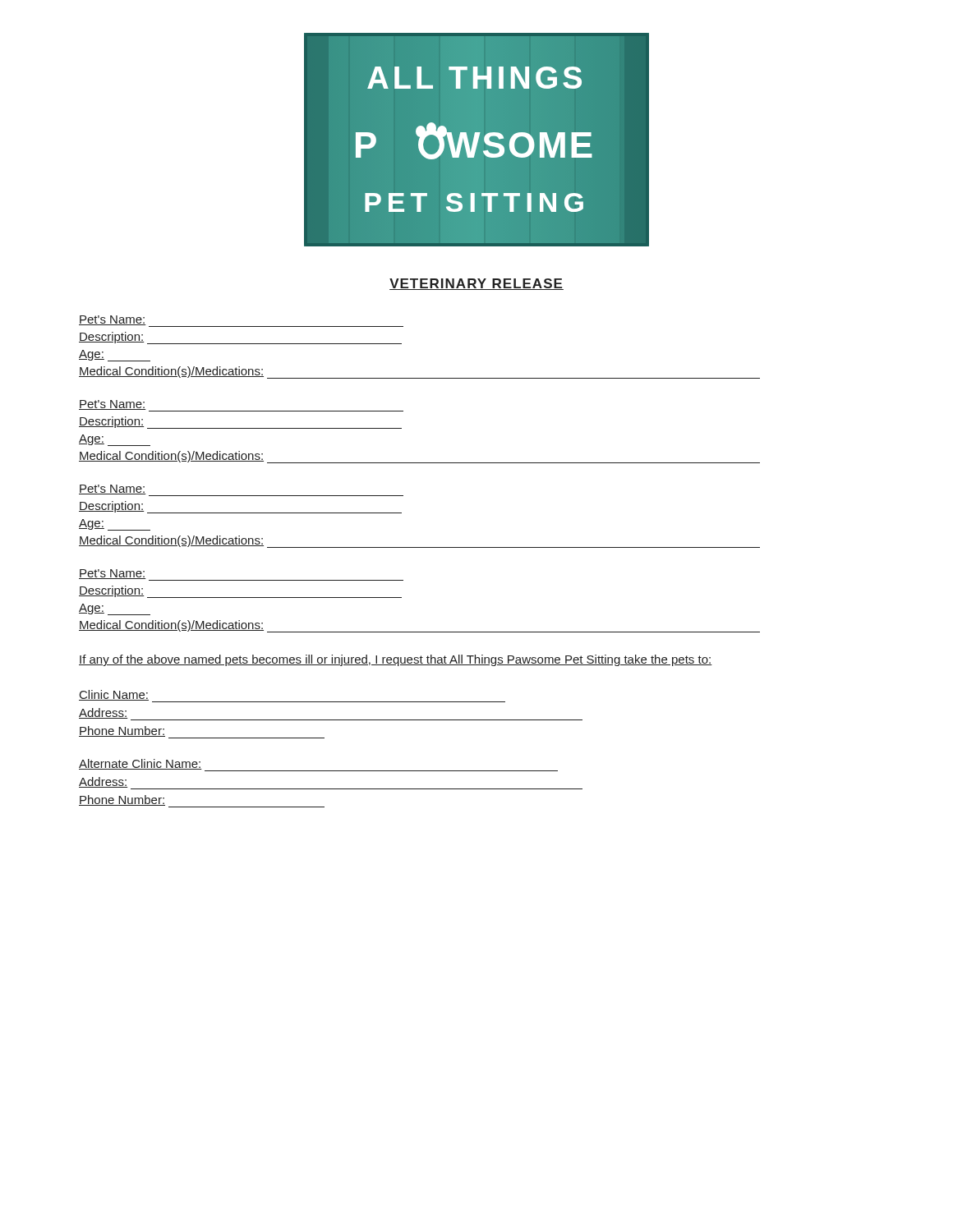This screenshot has width=953, height=1232.
Task: Find the block on this page that starts "Alternate Clinic Name:"
Action: tap(476, 782)
